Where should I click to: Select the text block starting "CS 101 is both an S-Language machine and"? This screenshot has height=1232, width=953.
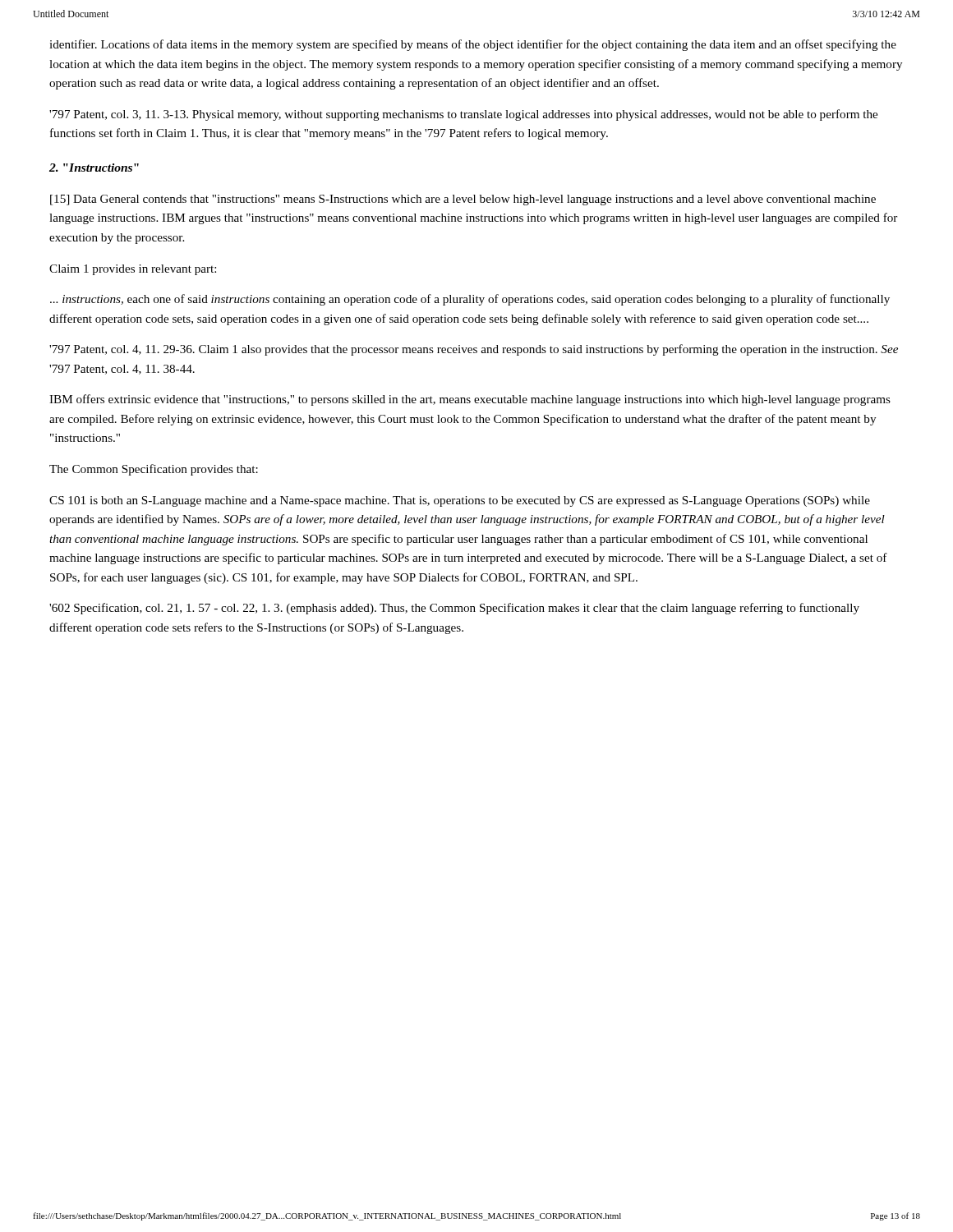point(476,538)
